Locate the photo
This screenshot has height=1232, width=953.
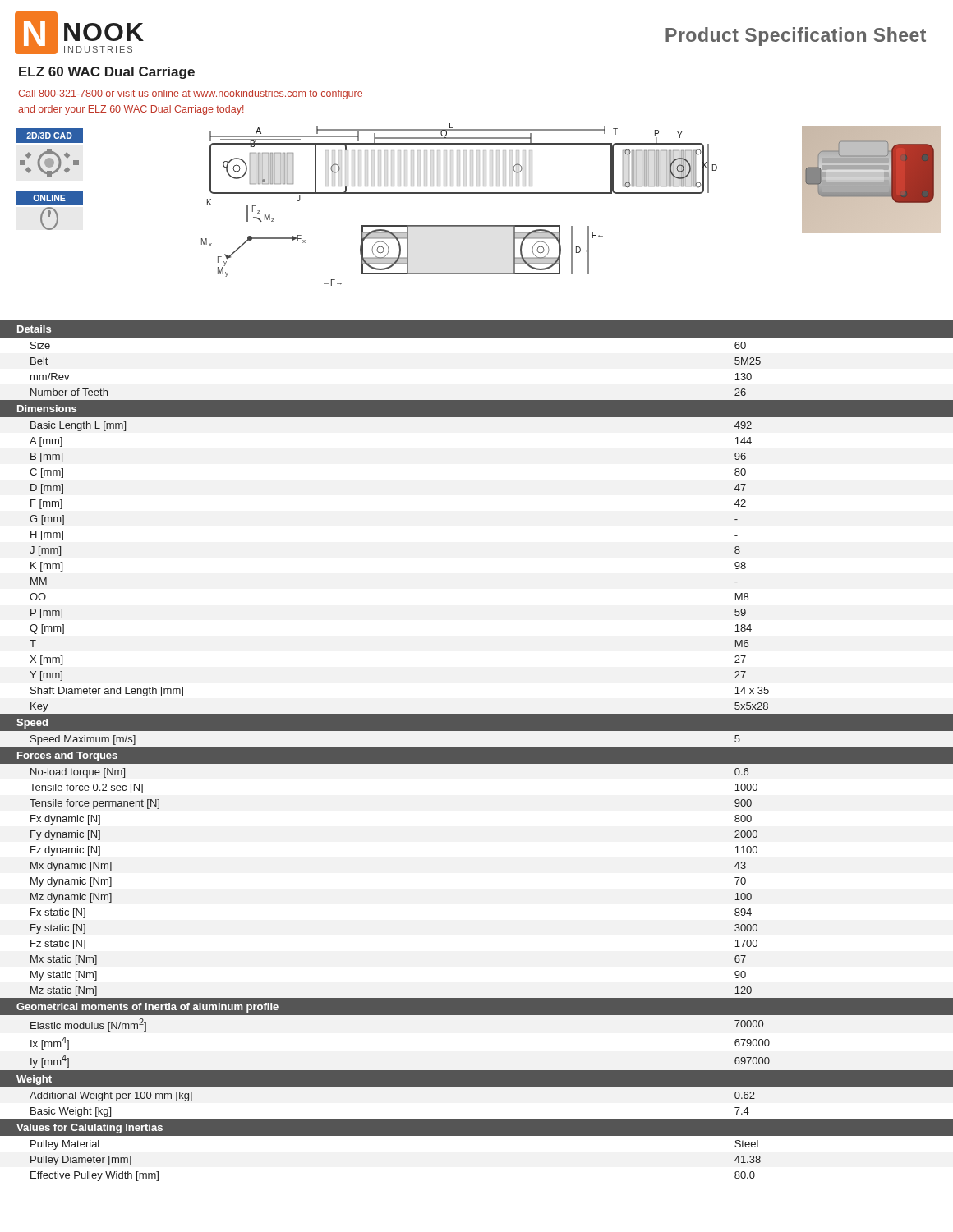[868, 178]
